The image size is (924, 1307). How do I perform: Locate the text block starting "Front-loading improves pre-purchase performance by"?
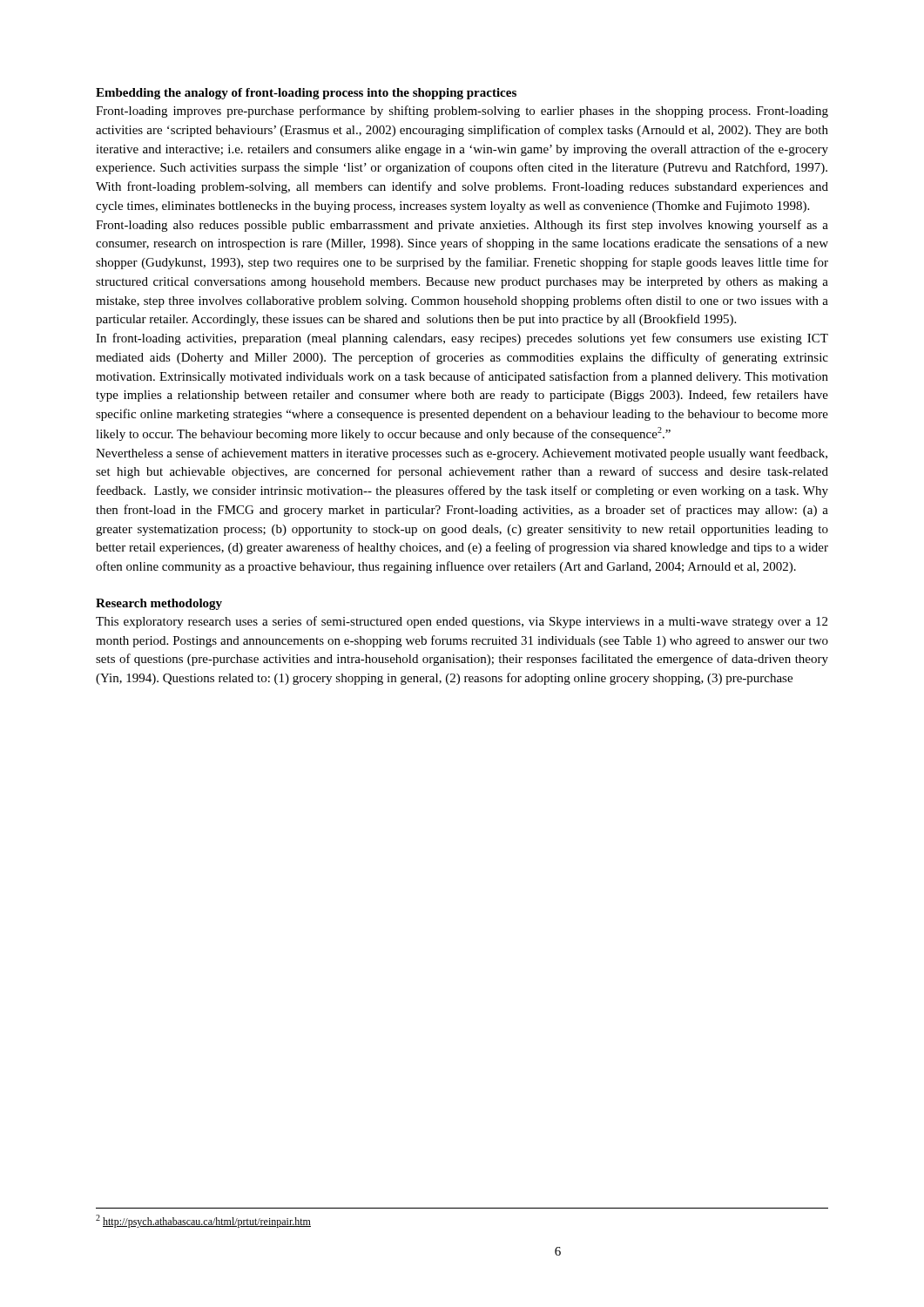[x=462, y=159]
